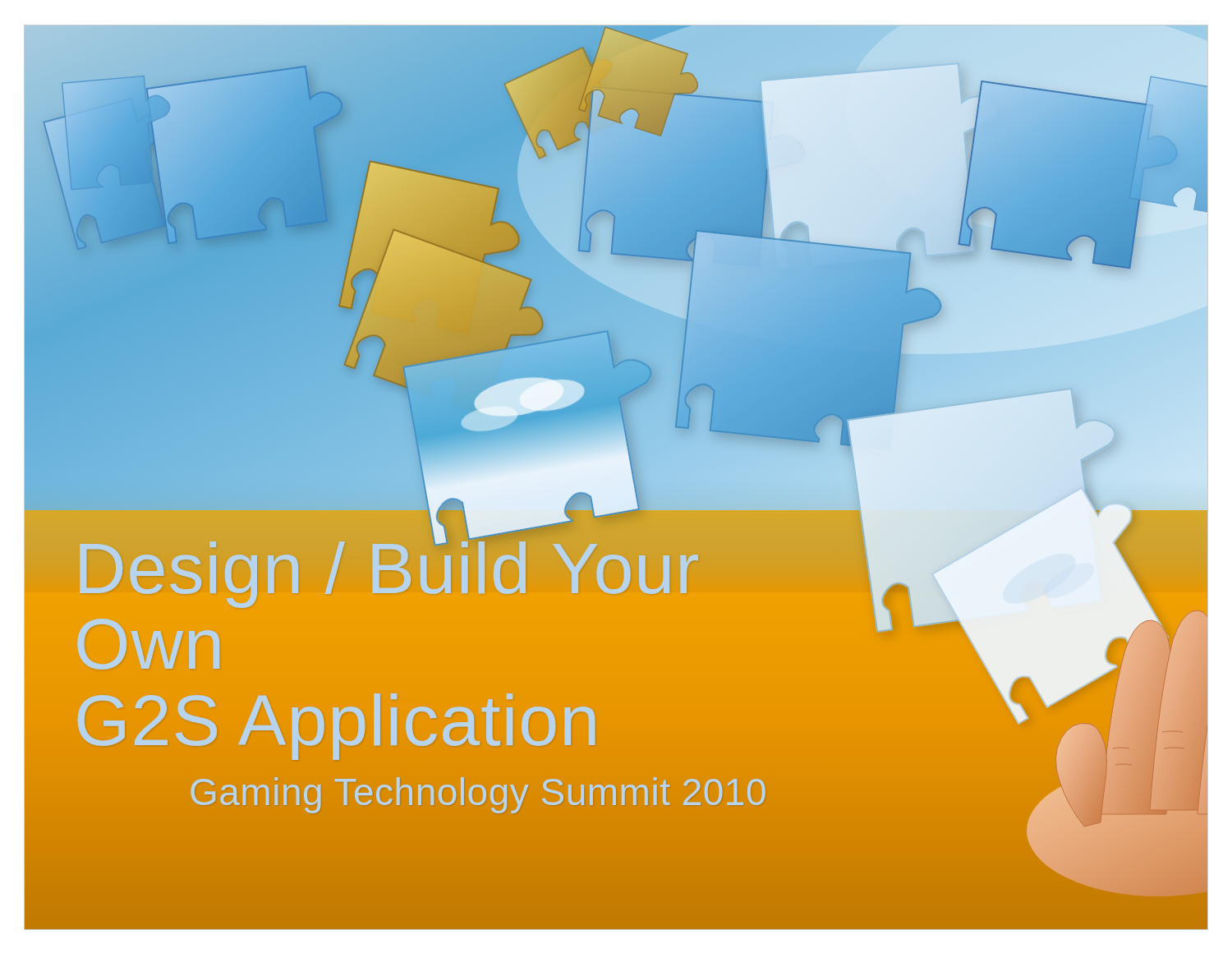The image size is (1232, 953).
Task: Where does it say "Design / Build Your OwnG2S Application"?
Action: point(473,537)
